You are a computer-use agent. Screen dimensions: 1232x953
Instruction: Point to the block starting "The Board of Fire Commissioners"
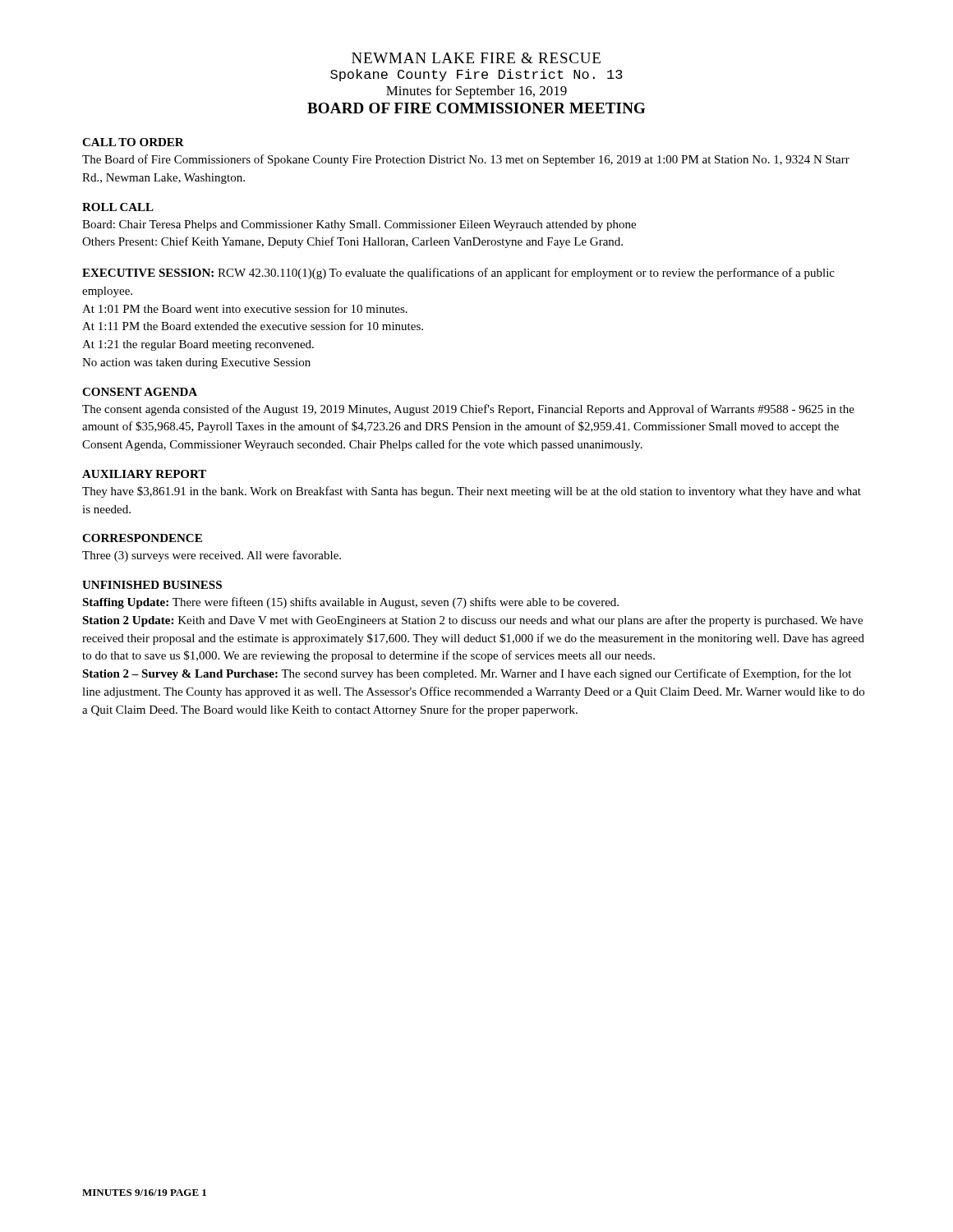click(466, 168)
